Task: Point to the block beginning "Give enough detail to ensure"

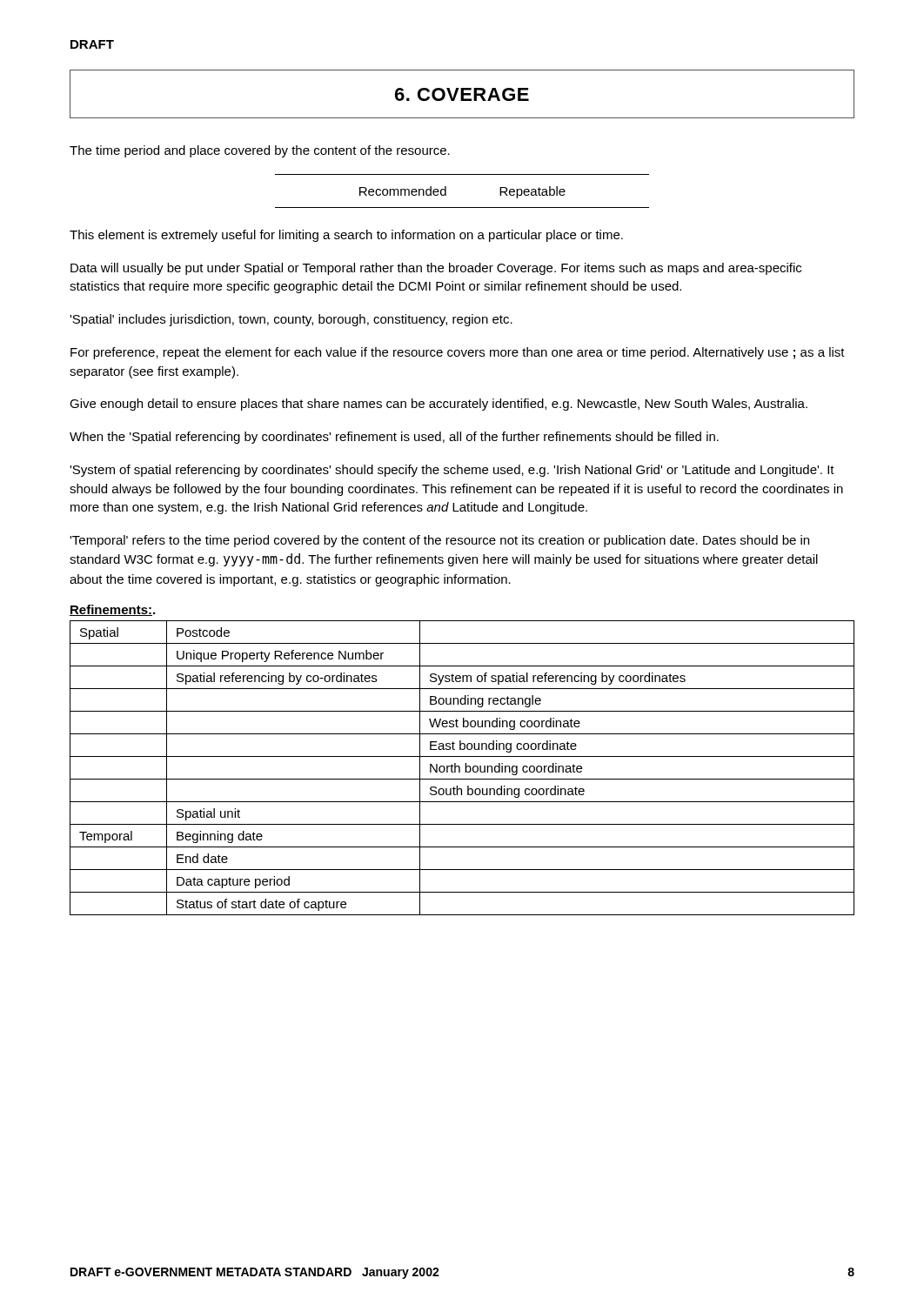Action: (x=439, y=403)
